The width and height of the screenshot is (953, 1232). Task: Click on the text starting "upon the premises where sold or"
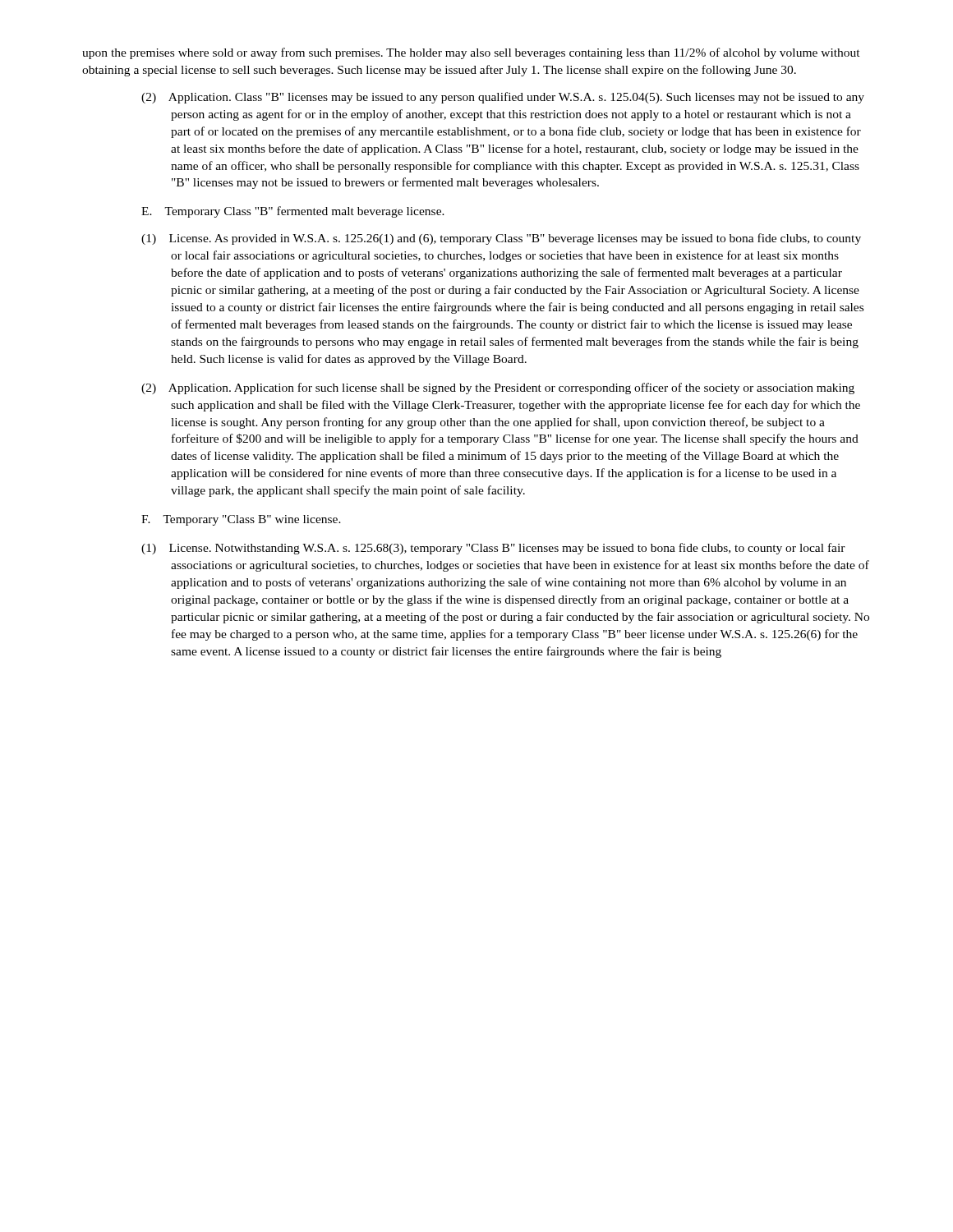[x=471, y=61]
